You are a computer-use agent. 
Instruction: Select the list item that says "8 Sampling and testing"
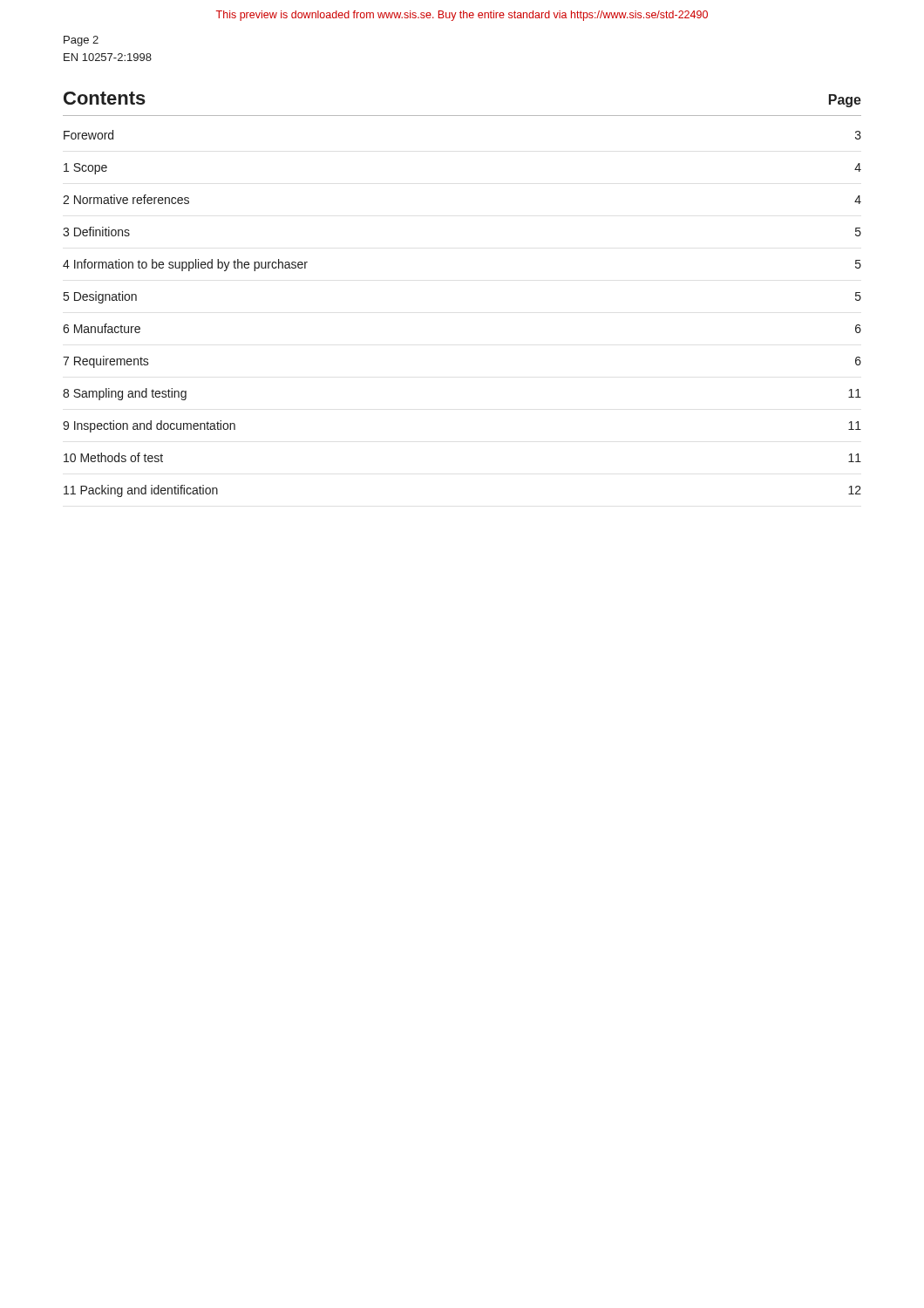pyautogui.click(x=119, y=393)
